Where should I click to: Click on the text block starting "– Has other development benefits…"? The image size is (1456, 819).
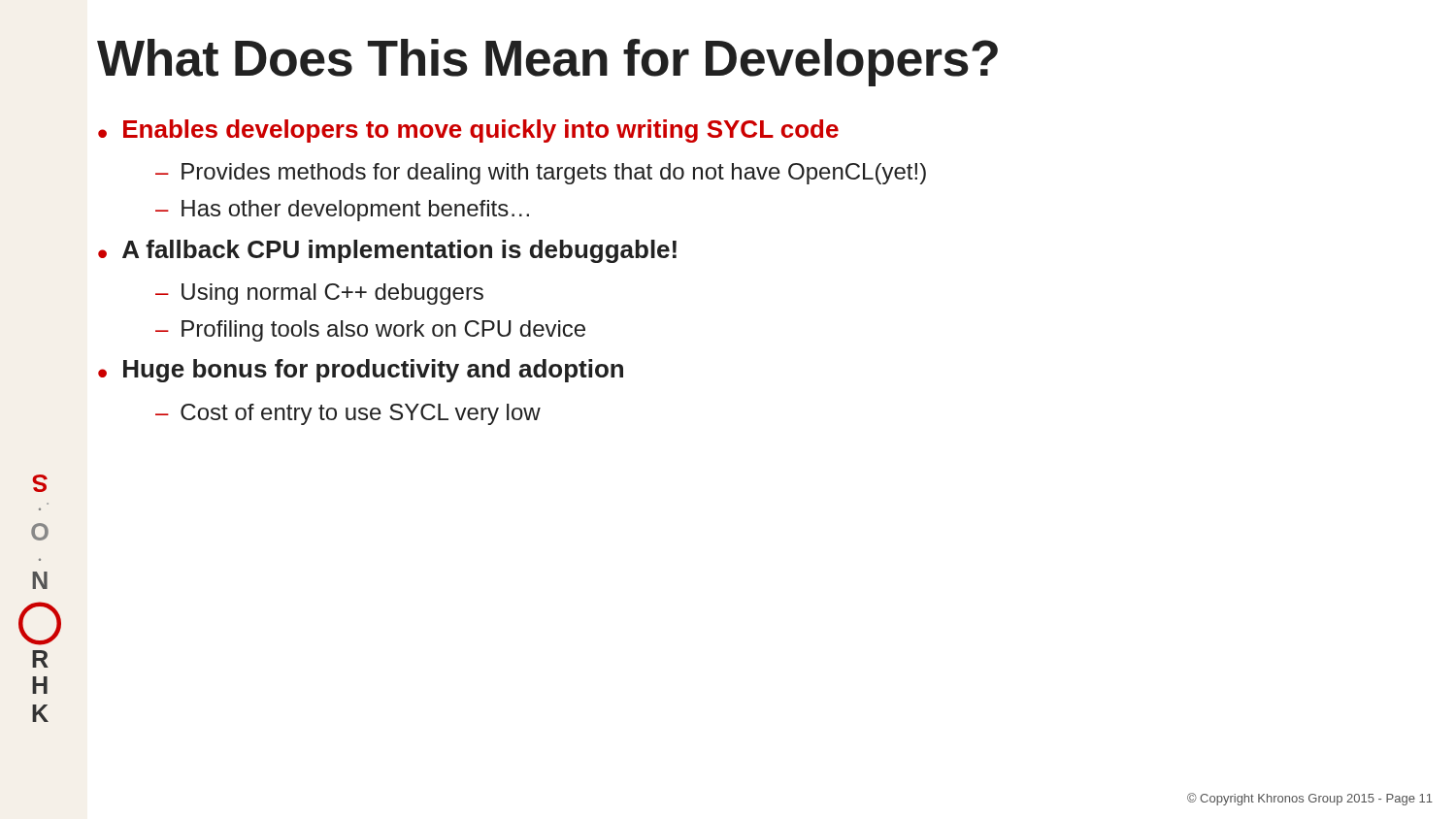click(x=344, y=208)
